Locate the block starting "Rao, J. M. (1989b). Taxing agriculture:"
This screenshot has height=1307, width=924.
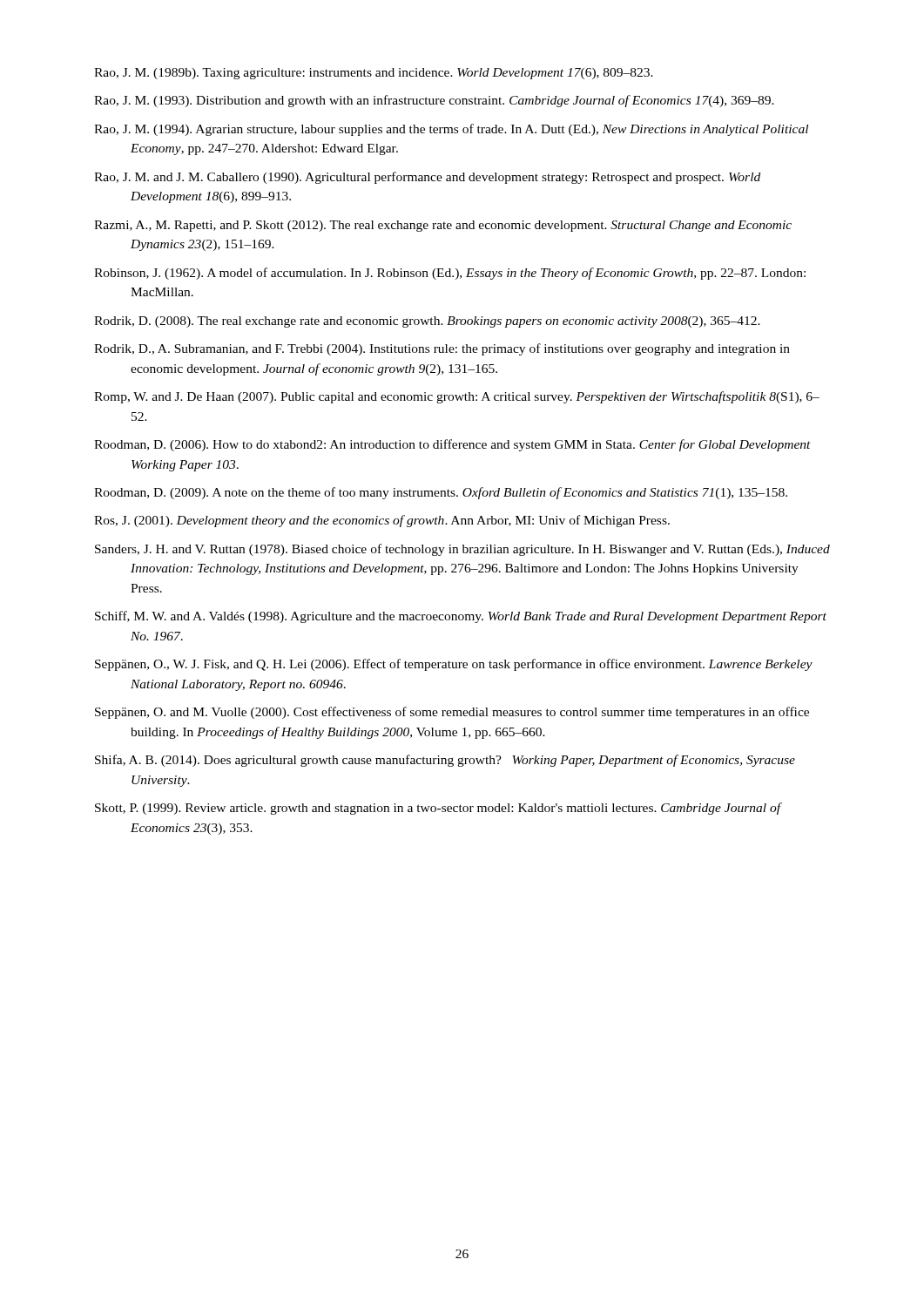[x=374, y=72]
